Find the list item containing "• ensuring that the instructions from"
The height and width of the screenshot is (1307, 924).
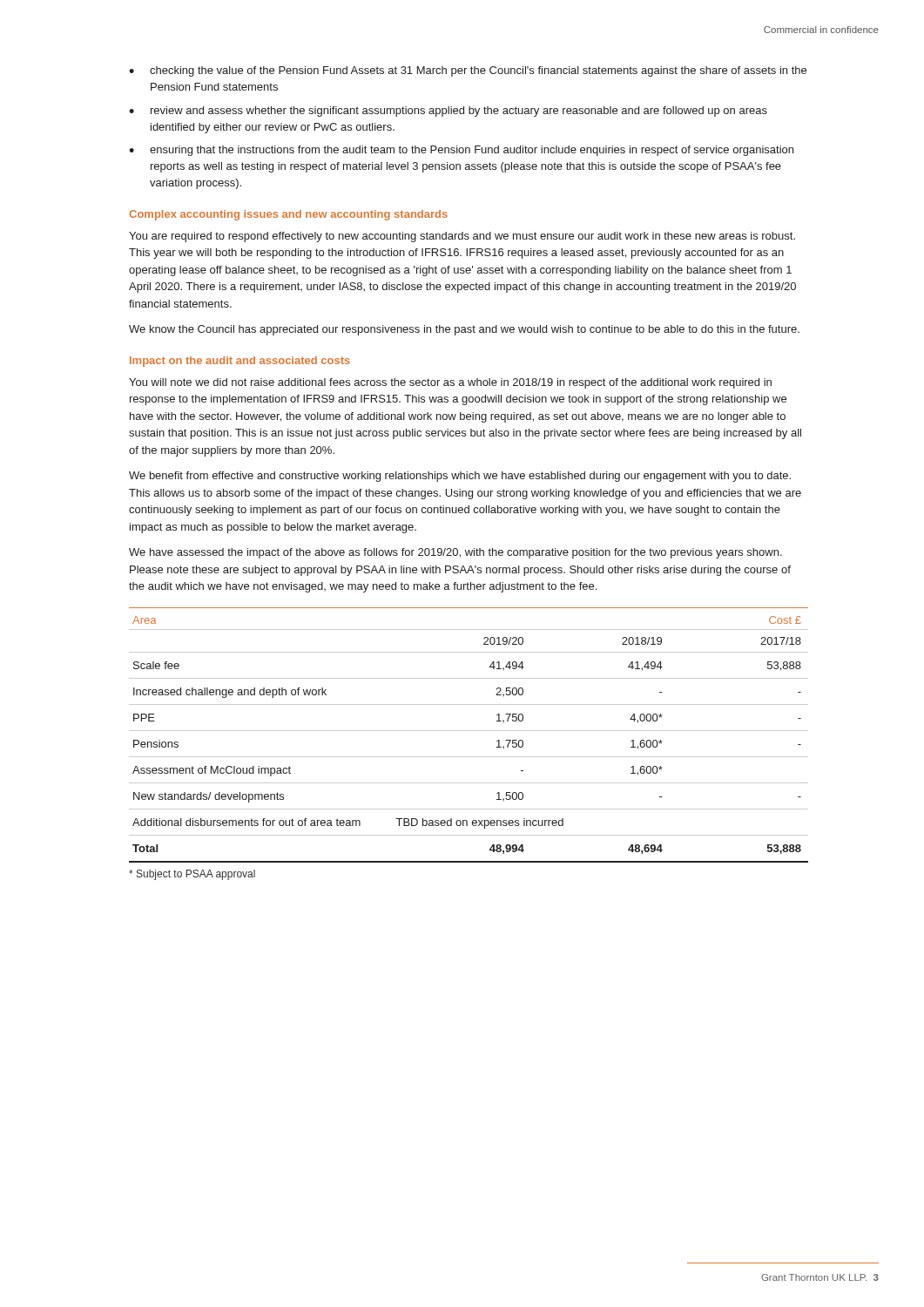(x=469, y=167)
